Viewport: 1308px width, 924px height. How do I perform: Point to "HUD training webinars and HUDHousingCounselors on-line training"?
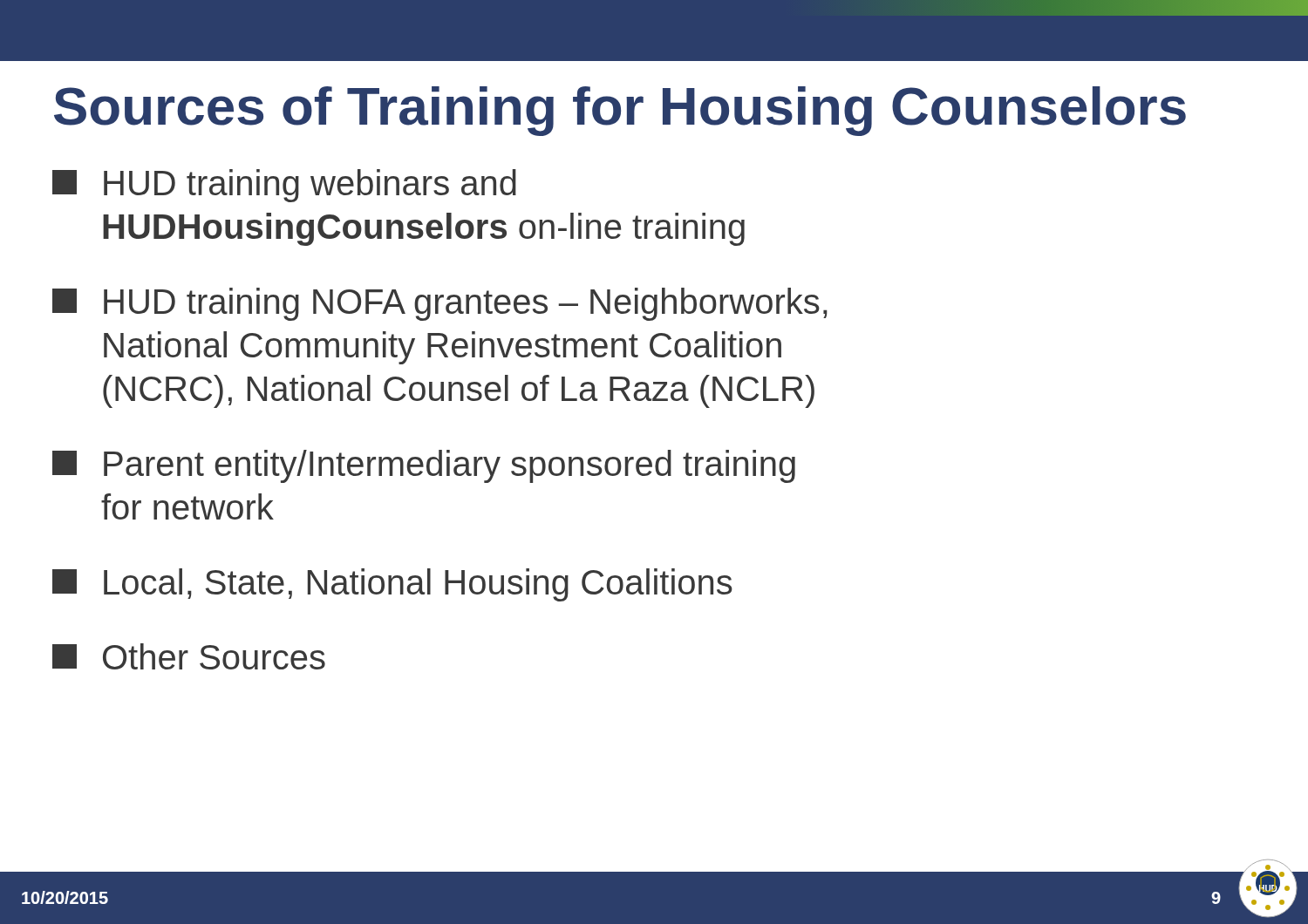coord(654,205)
